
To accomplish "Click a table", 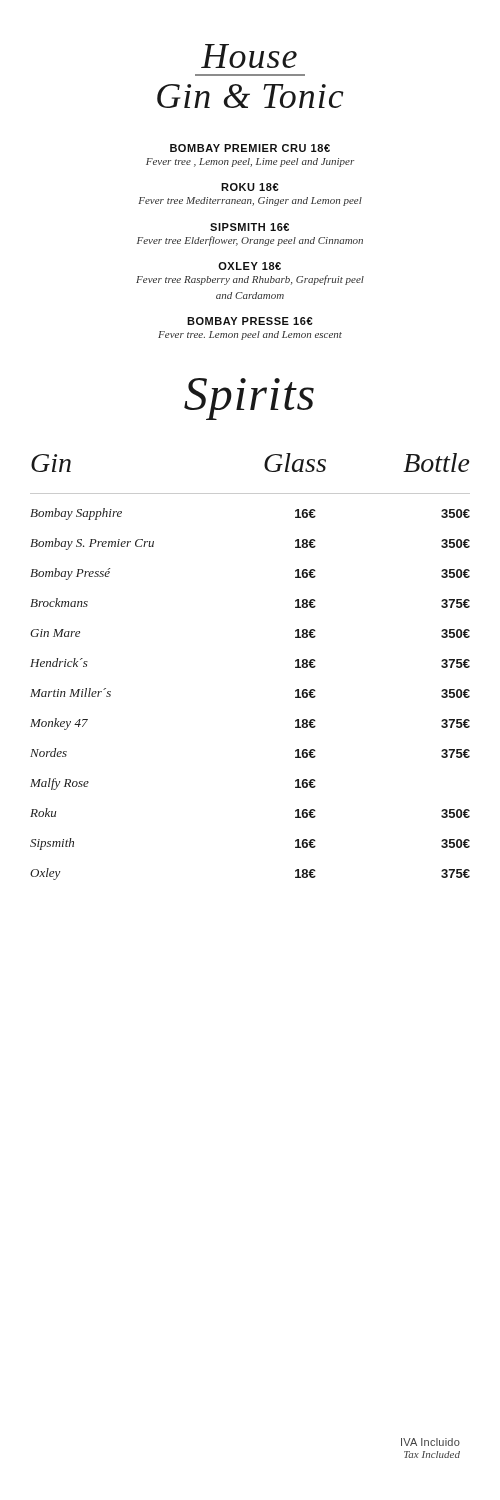I will (250, 667).
